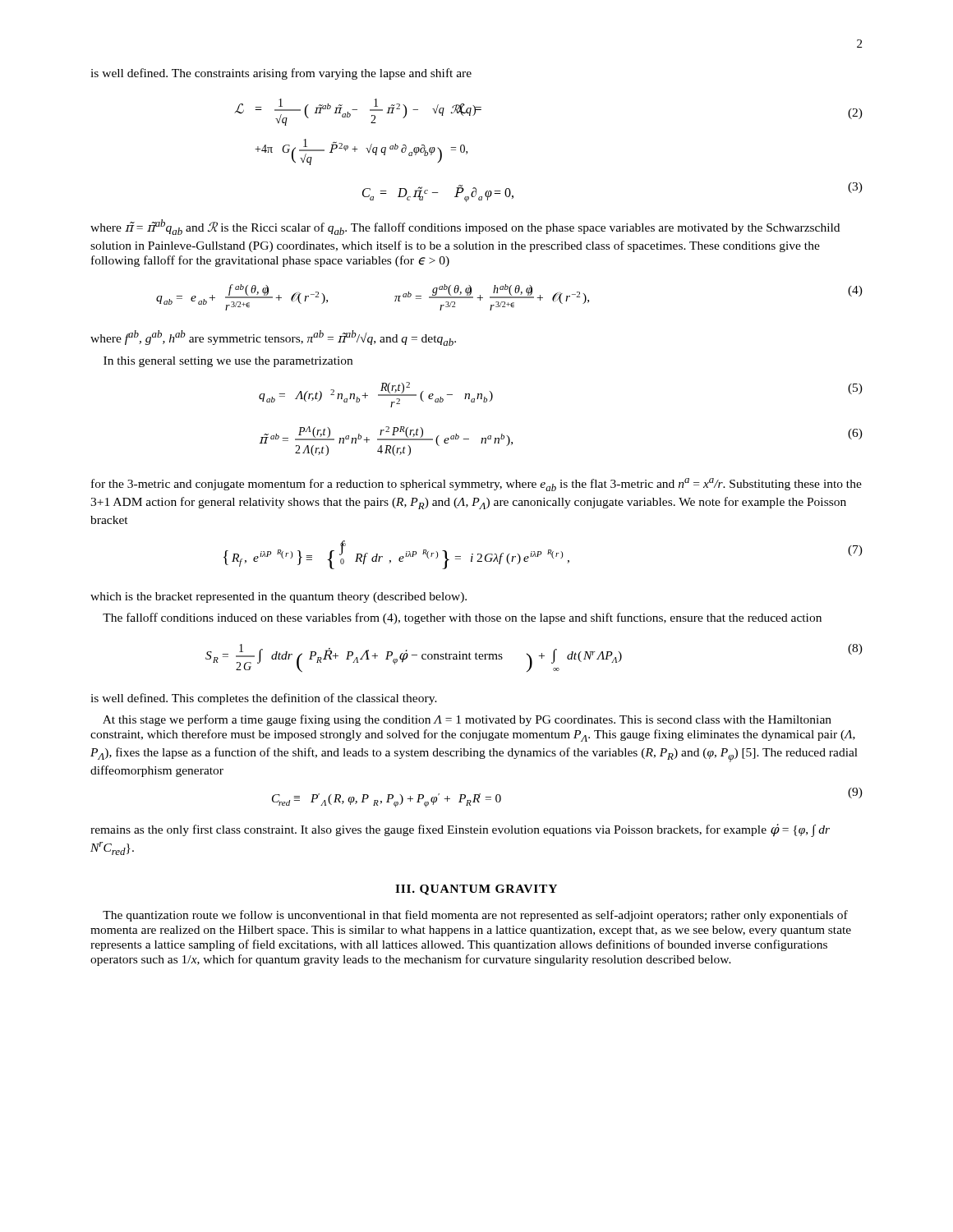The image size is (953, 1232).
Task: Navigate to the text block starting "The falloff conditions induced on"
Action: click(x=456, y=617)
